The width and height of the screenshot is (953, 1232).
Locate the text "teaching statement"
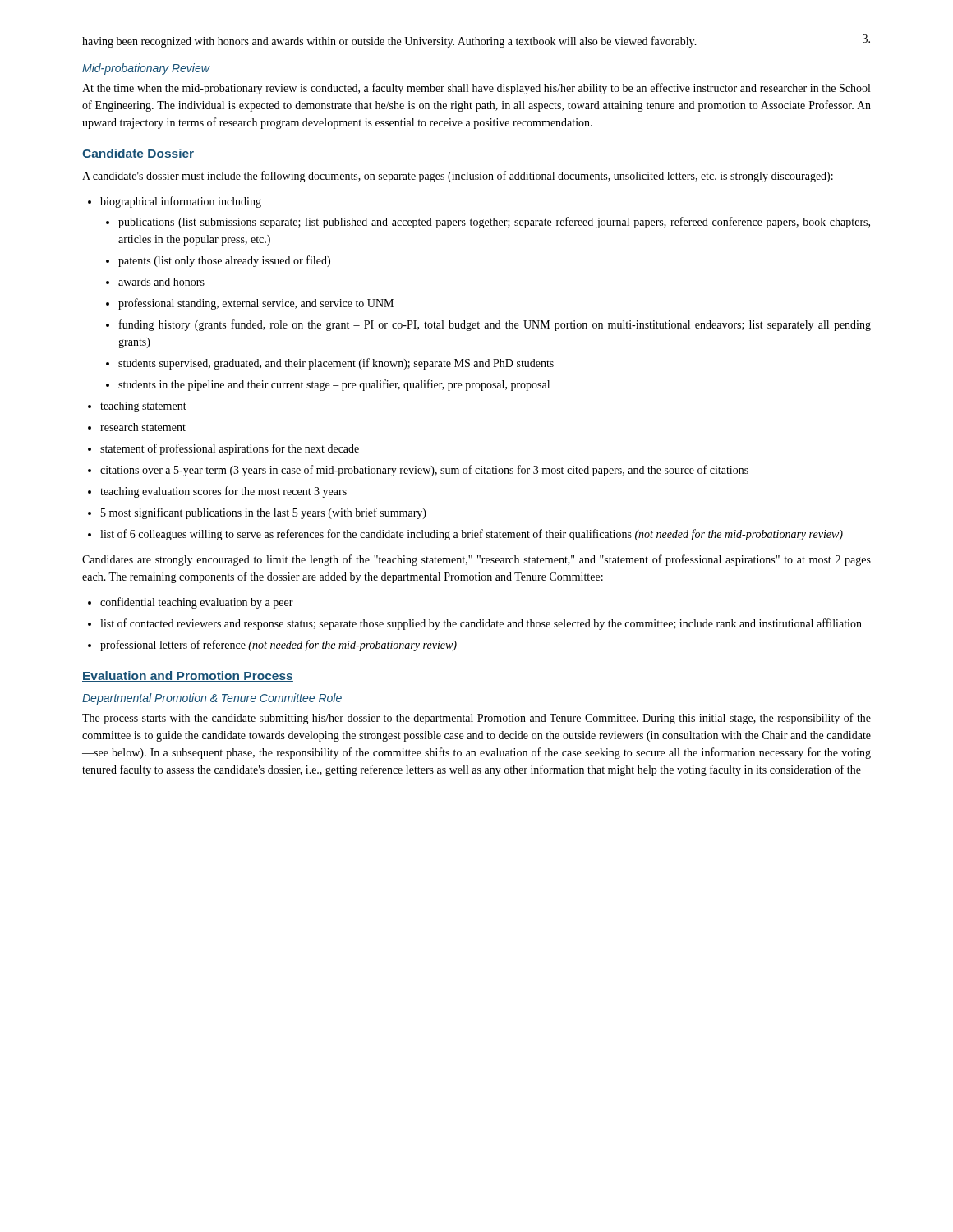[143, 406]
